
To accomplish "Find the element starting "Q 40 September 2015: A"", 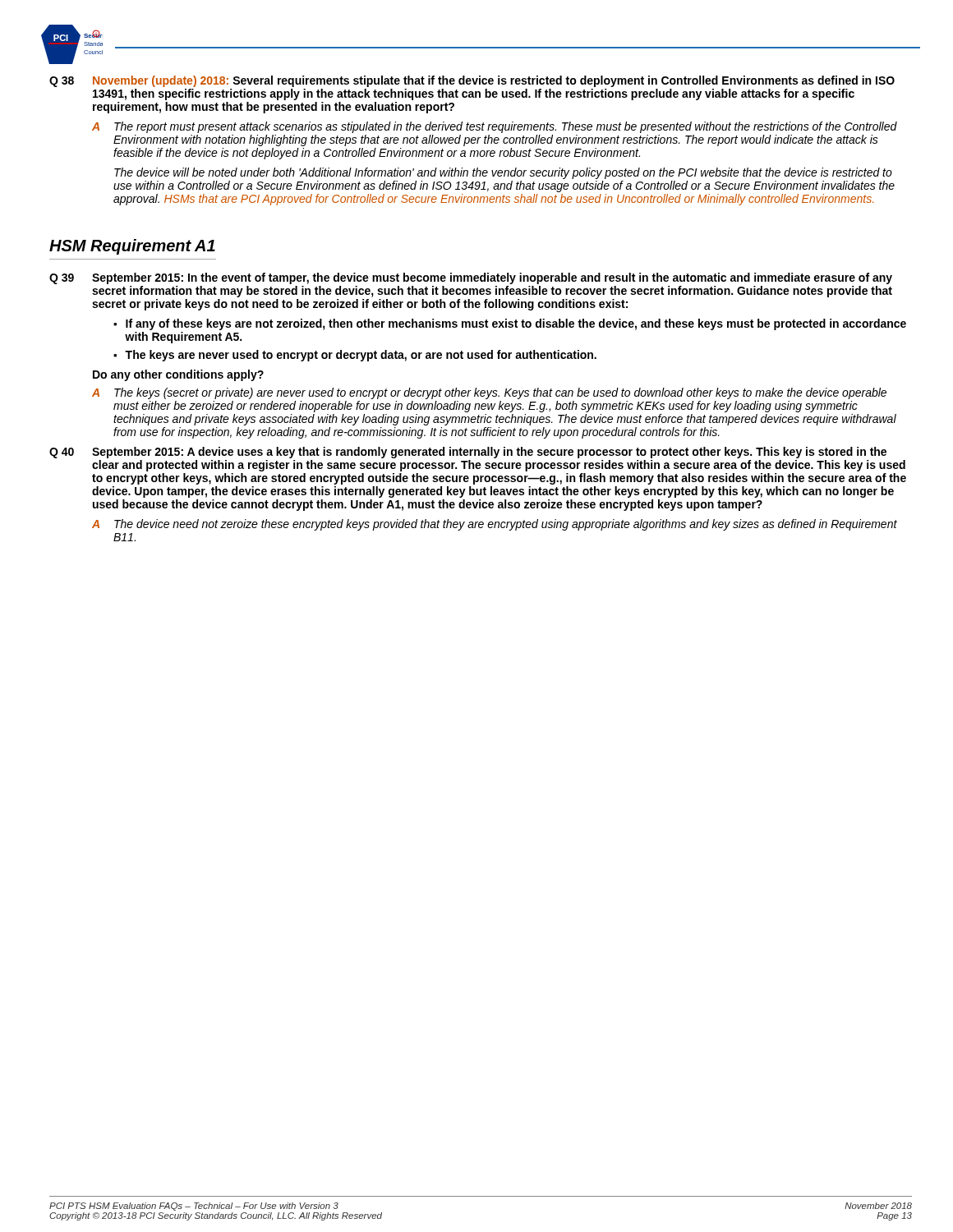I will click(x=481, y=478).
